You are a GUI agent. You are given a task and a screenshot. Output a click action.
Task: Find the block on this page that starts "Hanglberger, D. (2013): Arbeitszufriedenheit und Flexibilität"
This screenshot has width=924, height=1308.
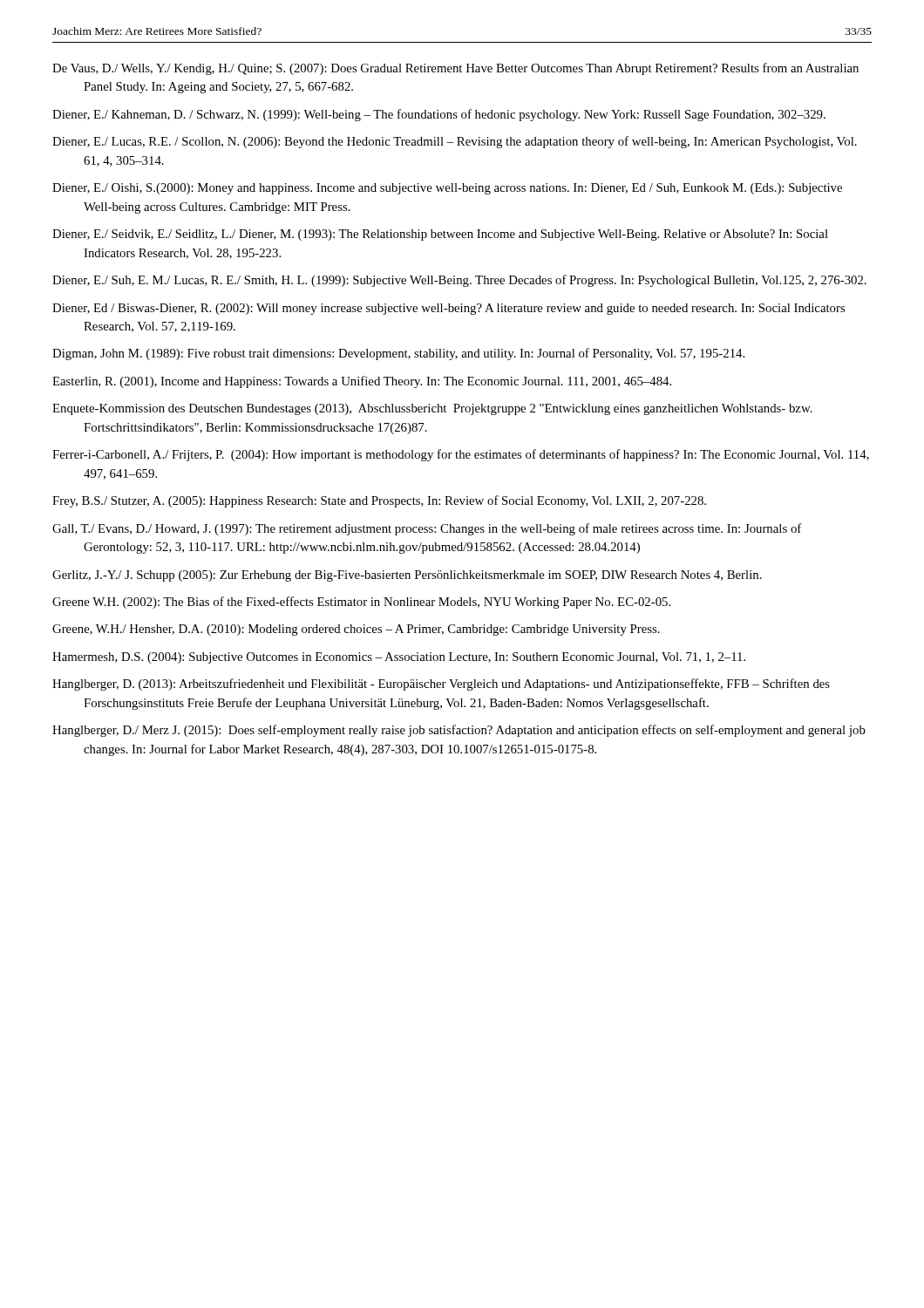coord(462,694)
